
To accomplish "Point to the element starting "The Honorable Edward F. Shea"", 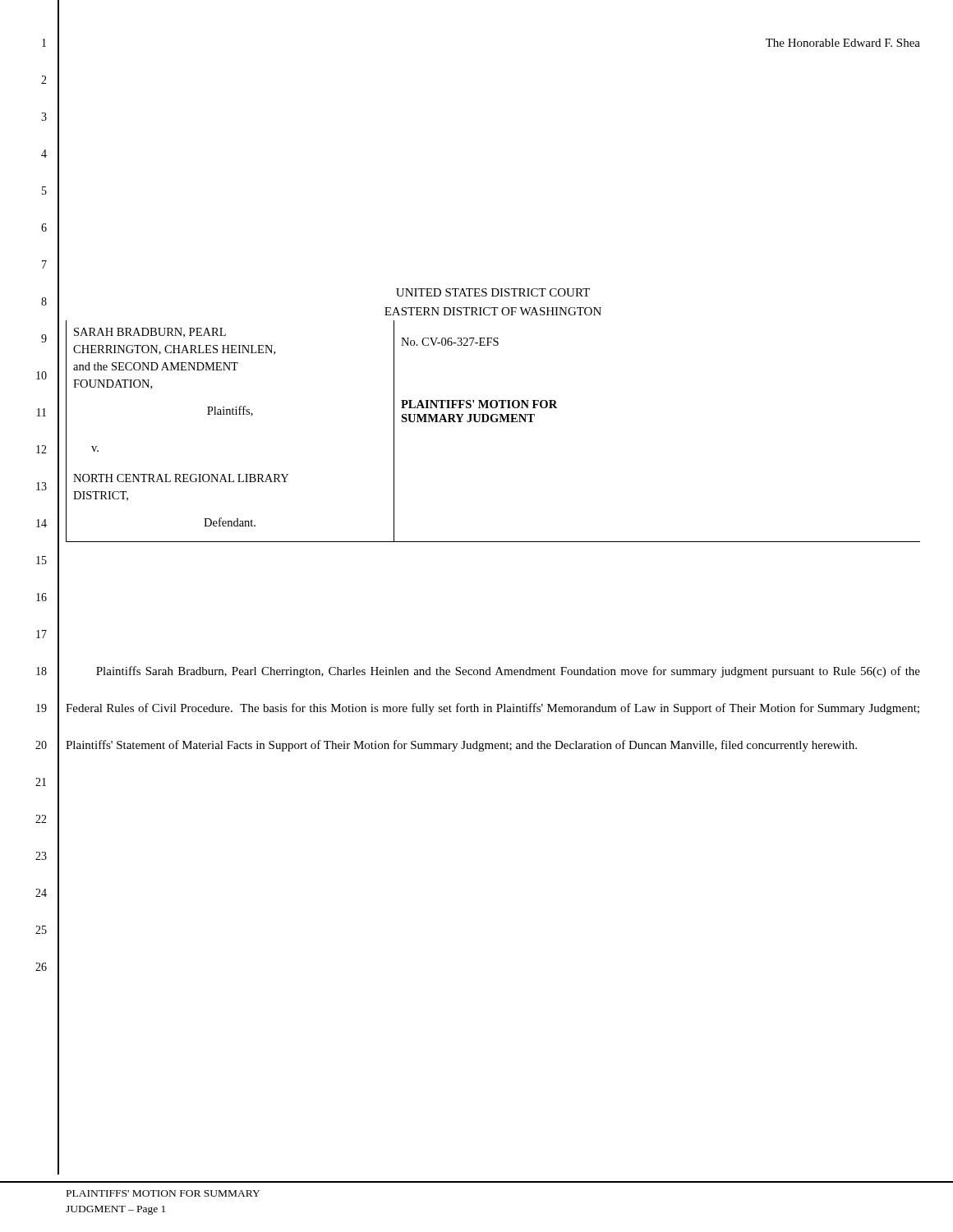I will point(843,43).
